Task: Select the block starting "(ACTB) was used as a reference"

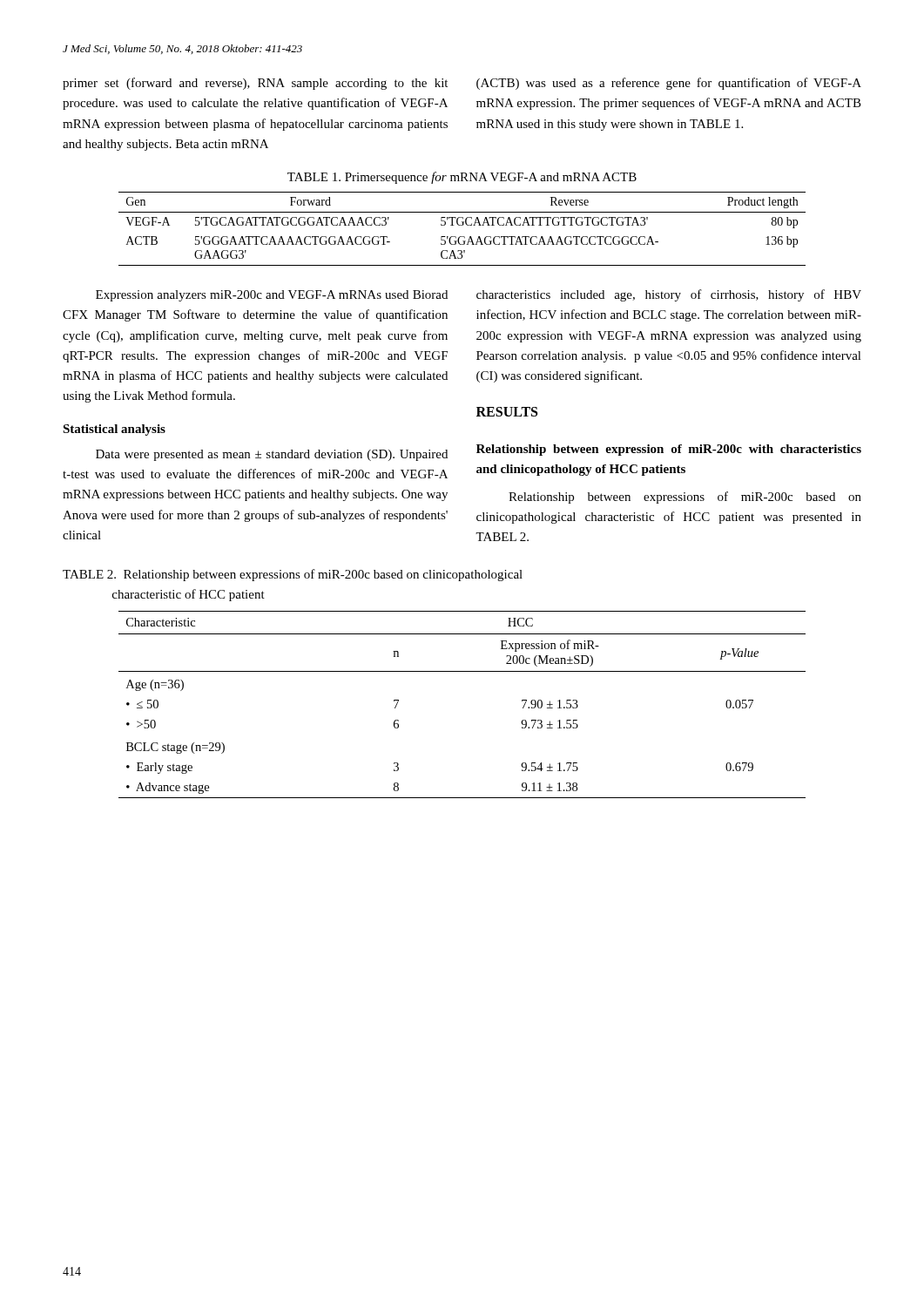Action: coord(669,103)
